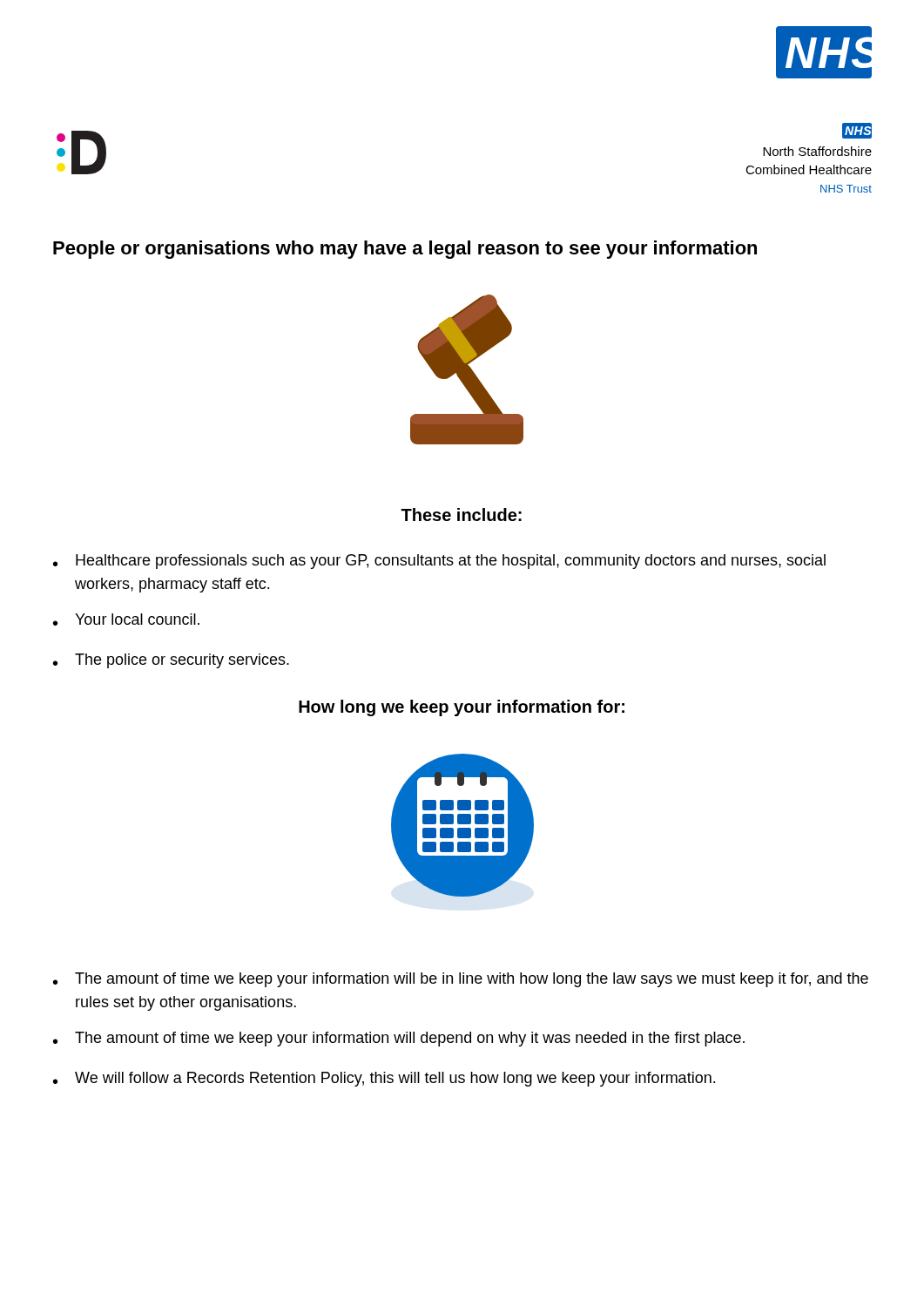The width and height of the screenshot is (924, 1307).
Task: Click where it says "• Your local council."
Action: (x=126, y=622)
